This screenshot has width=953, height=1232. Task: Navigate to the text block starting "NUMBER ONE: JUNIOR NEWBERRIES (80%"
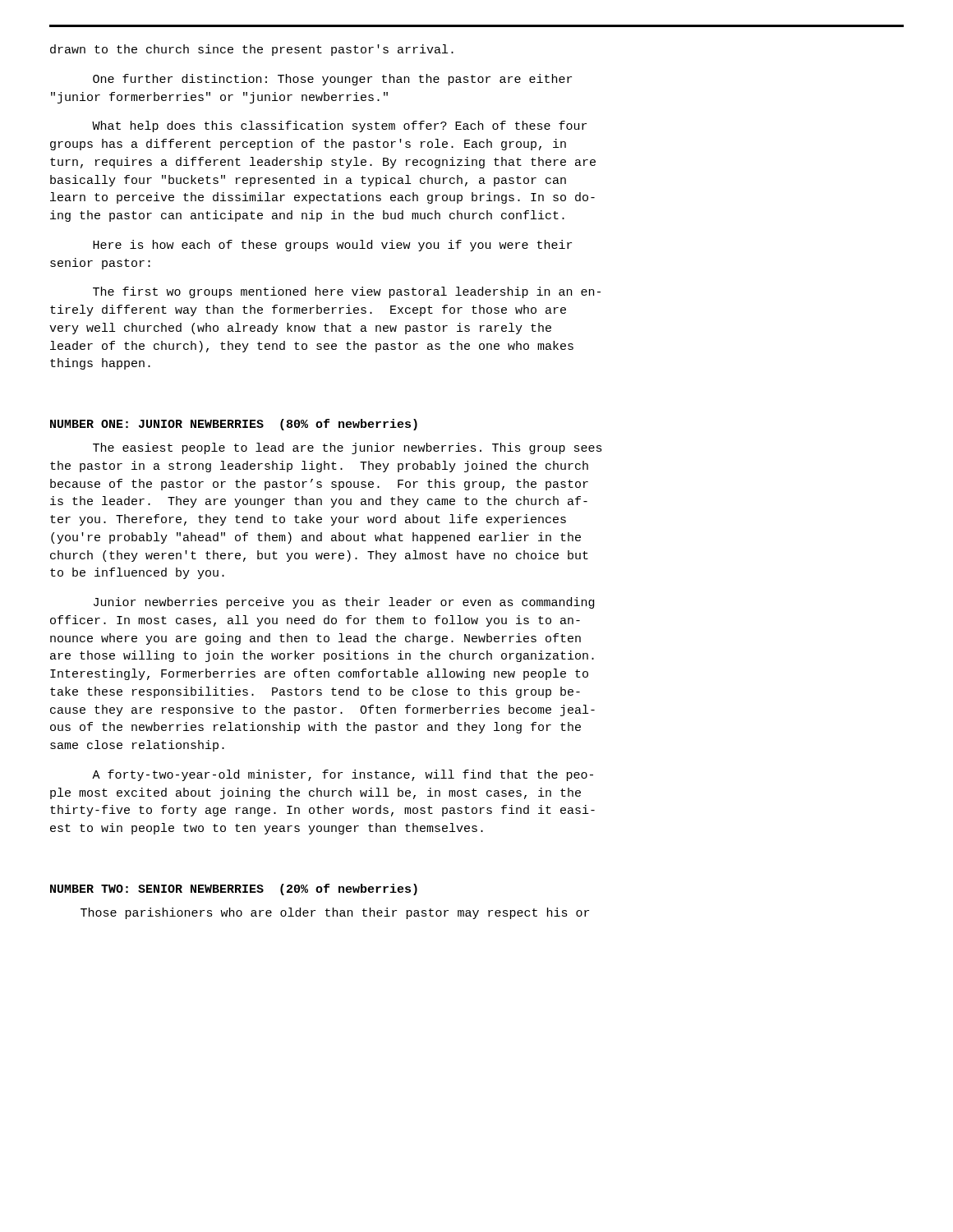[234, 425]
